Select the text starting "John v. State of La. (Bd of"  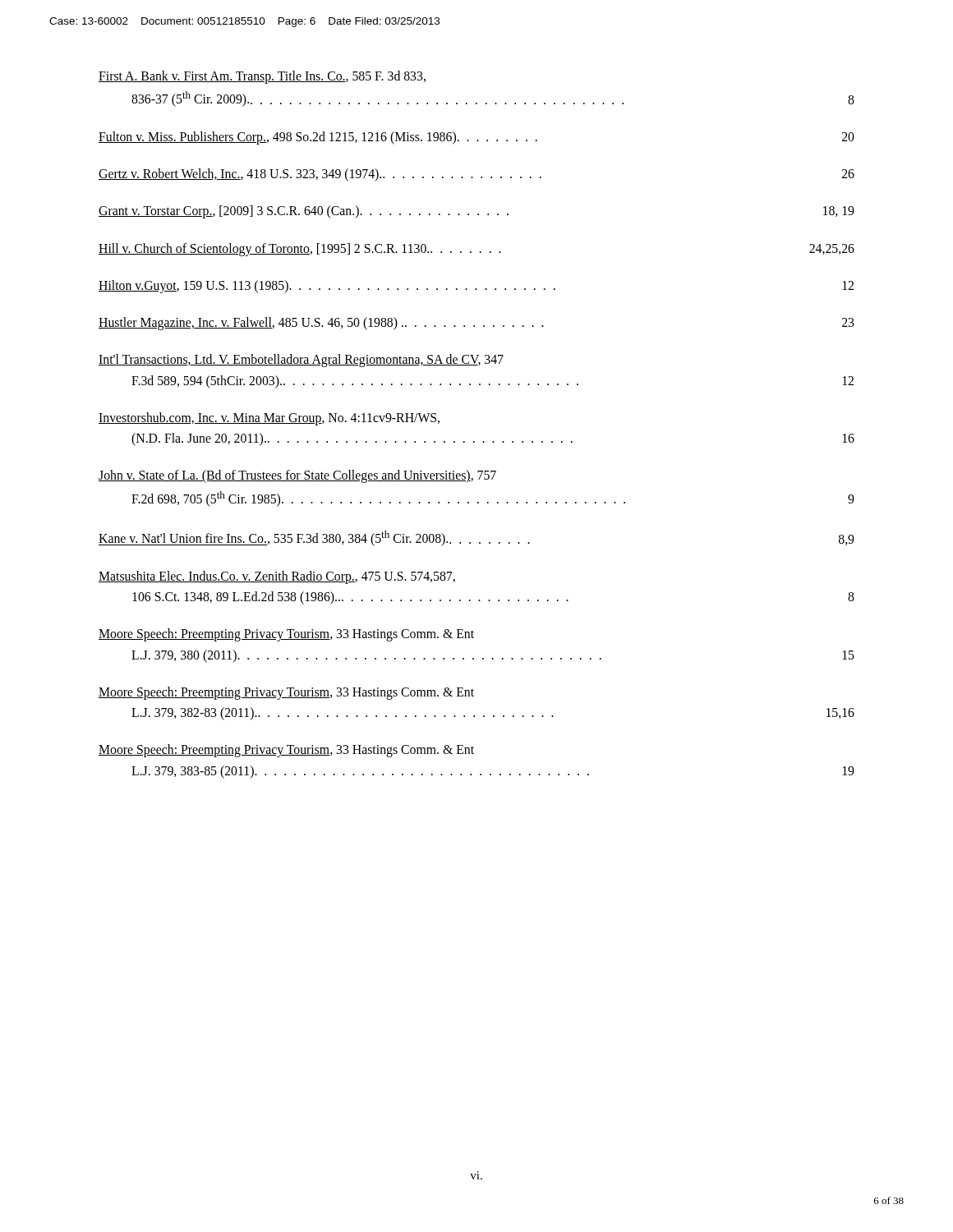[476, 487]
